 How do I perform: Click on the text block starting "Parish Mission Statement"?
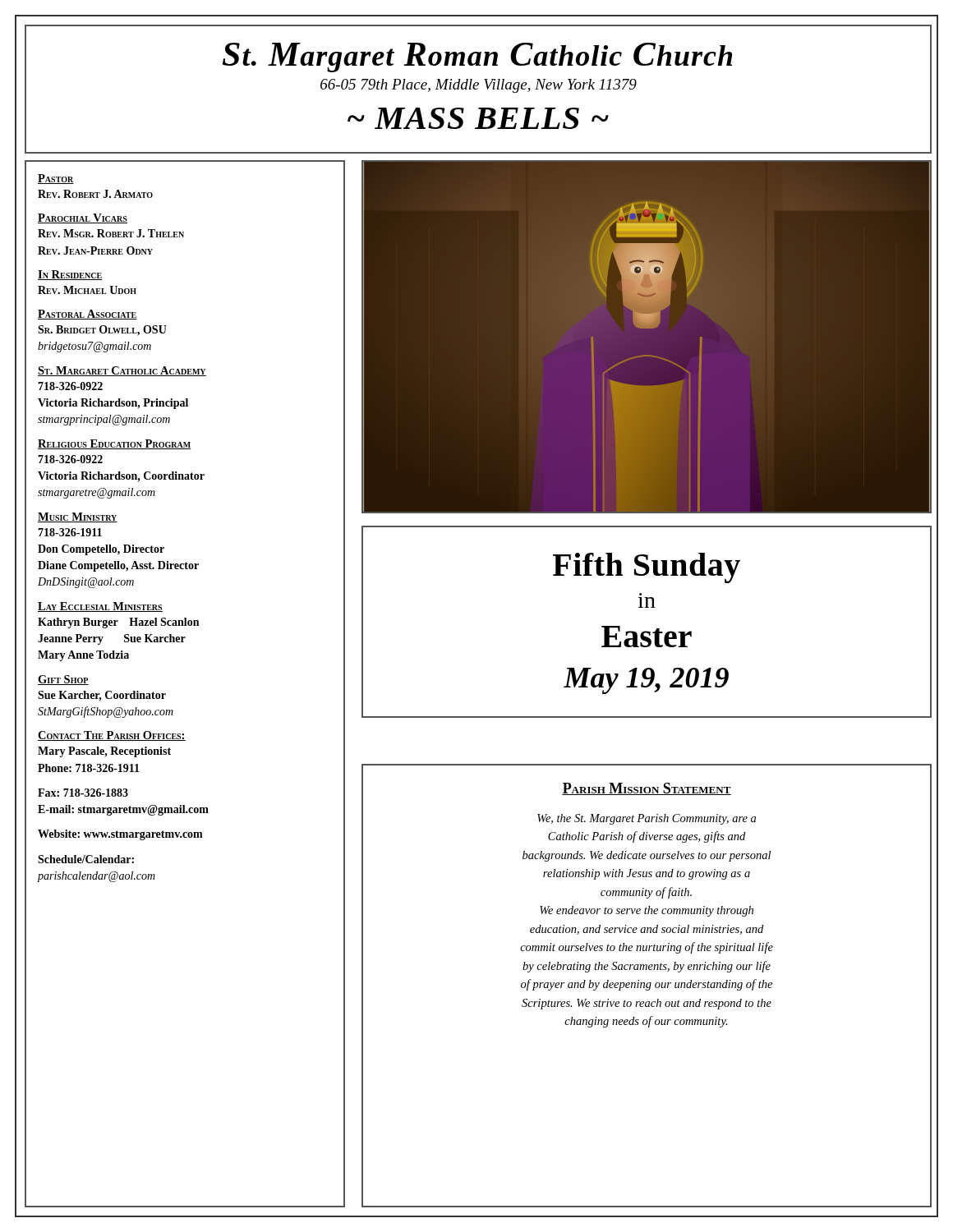pos(647,788)
